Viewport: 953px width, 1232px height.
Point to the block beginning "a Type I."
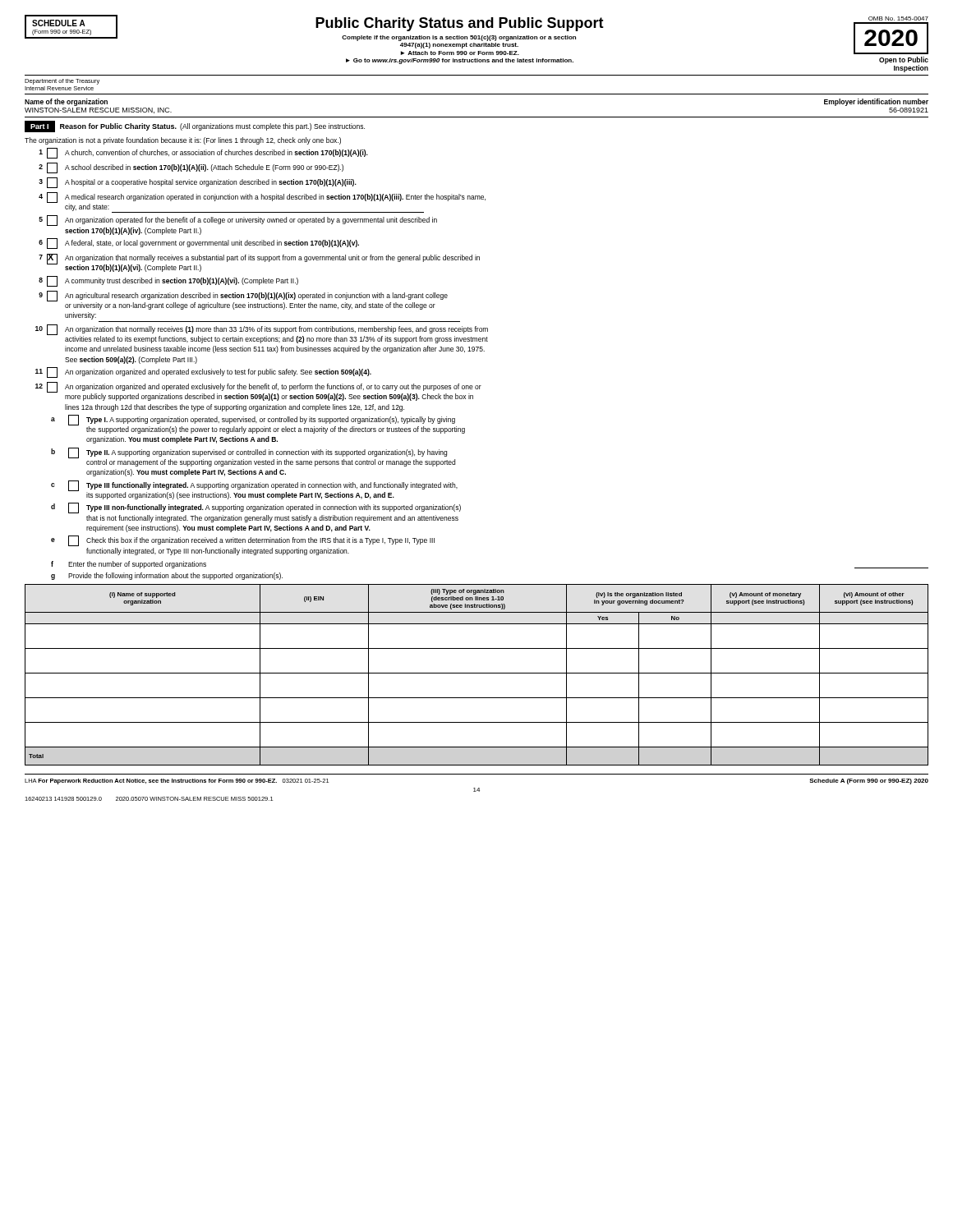tap(258, 430)
